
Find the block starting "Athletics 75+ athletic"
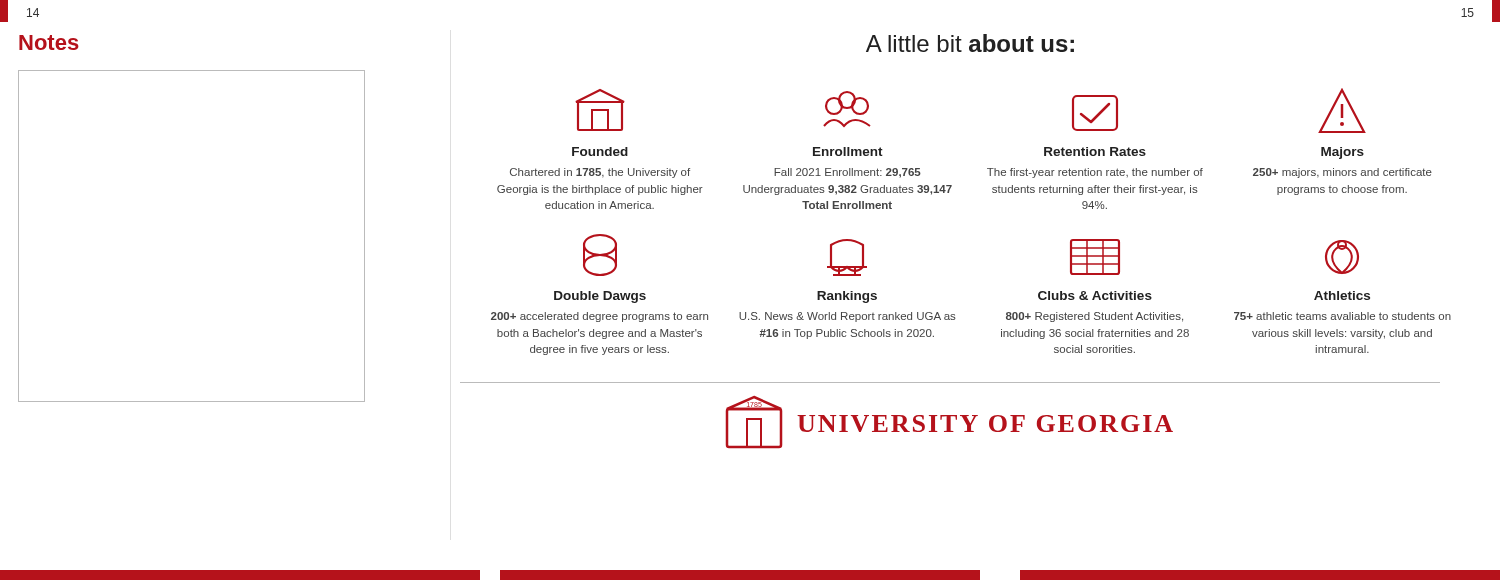(x=1342, y=294)
